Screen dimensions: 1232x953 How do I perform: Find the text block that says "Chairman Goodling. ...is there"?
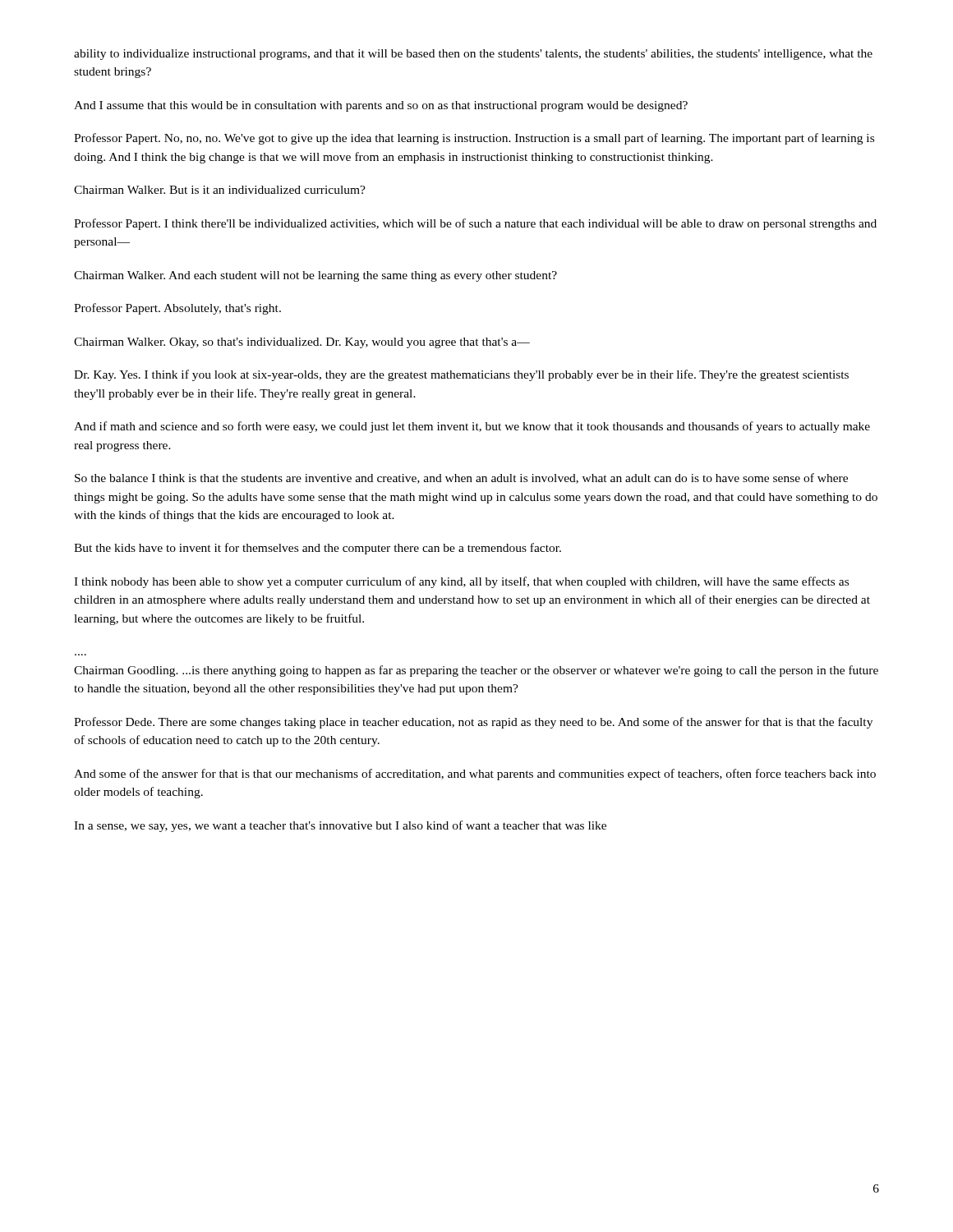coord(476,679)
